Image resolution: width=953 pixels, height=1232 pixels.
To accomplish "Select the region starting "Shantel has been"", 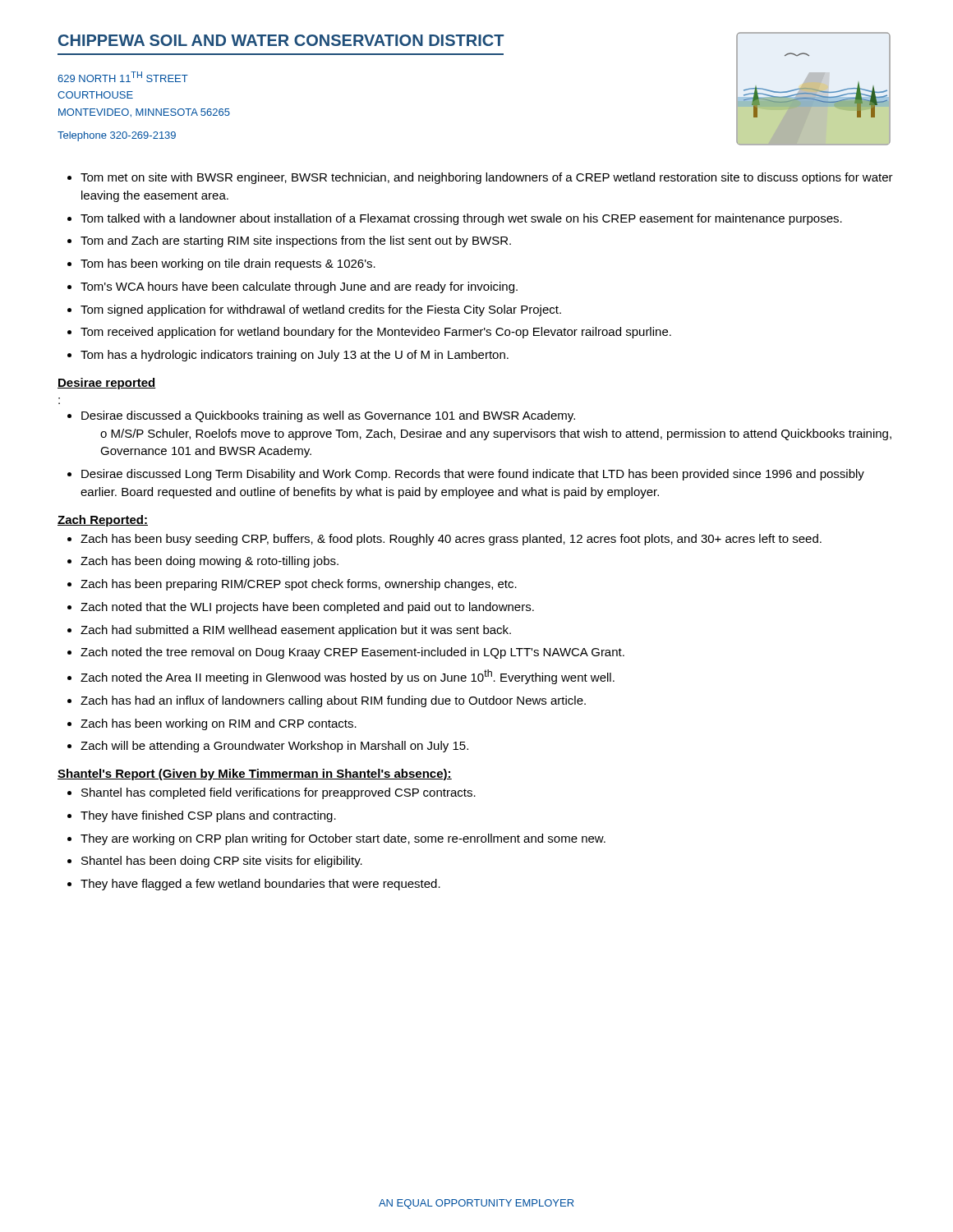I will click(222, 861).
